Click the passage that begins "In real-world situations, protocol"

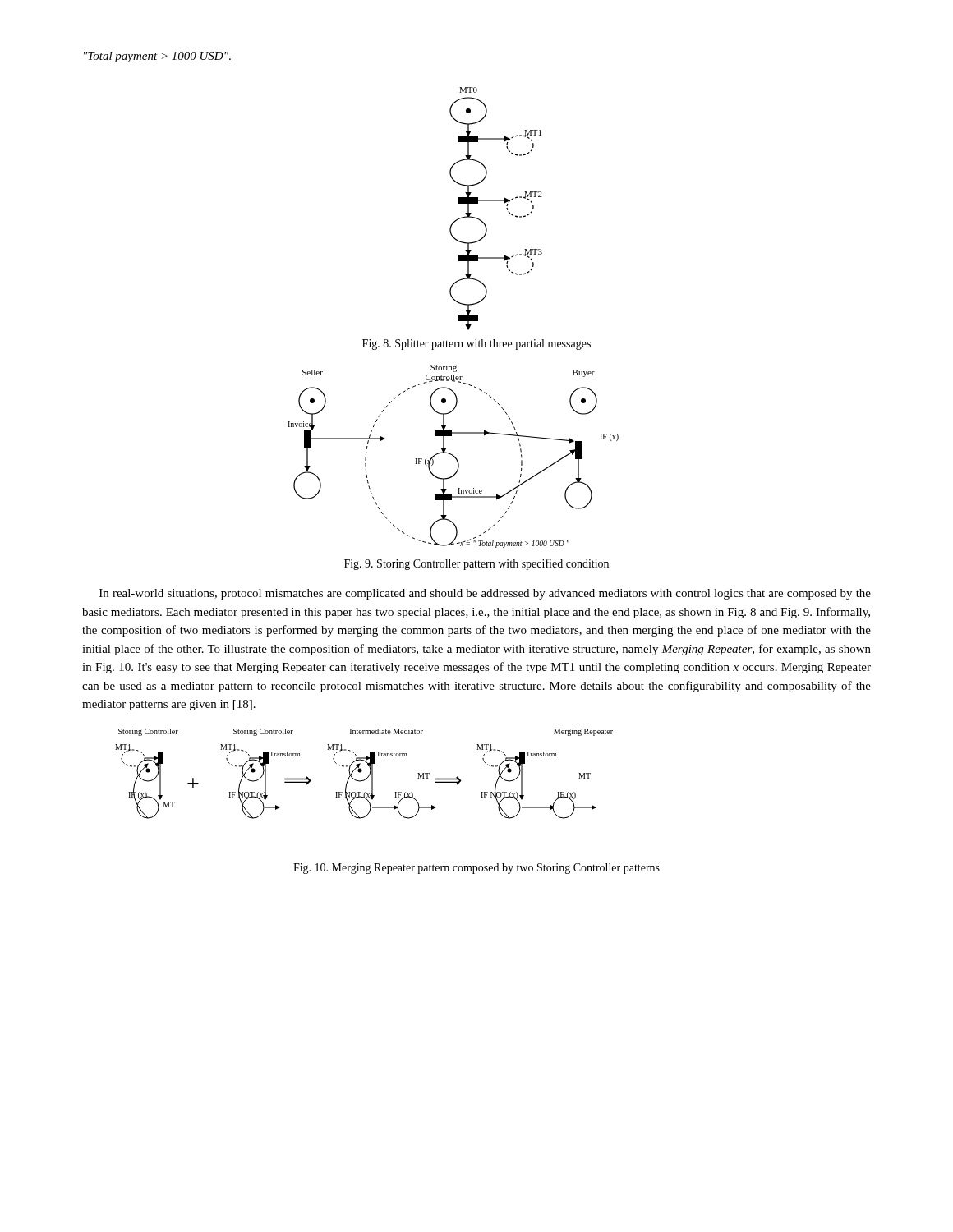(476, 648)
